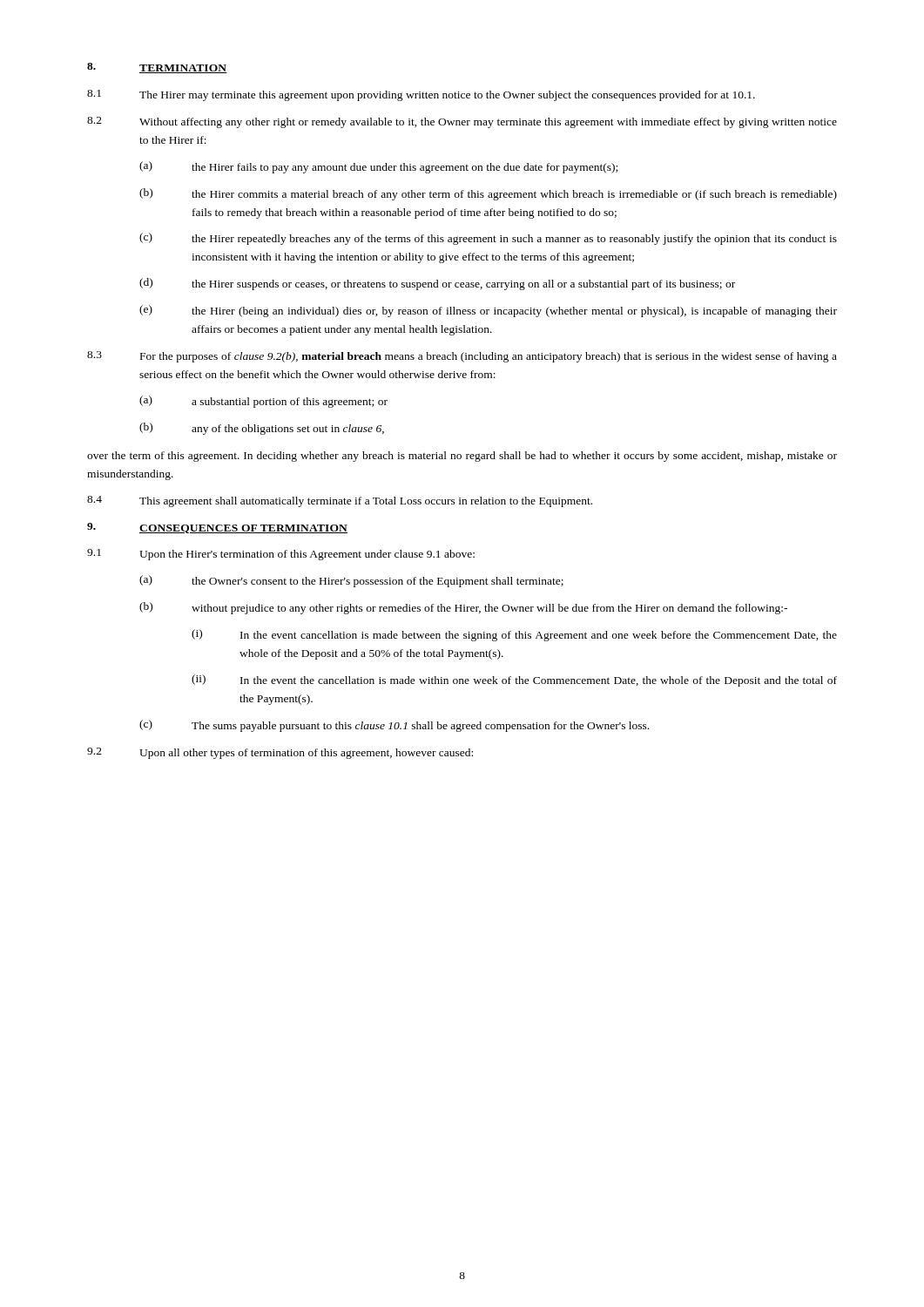Click on the passage starting "4 This agreement shall automatically terminate"

[x=462, y=501]
